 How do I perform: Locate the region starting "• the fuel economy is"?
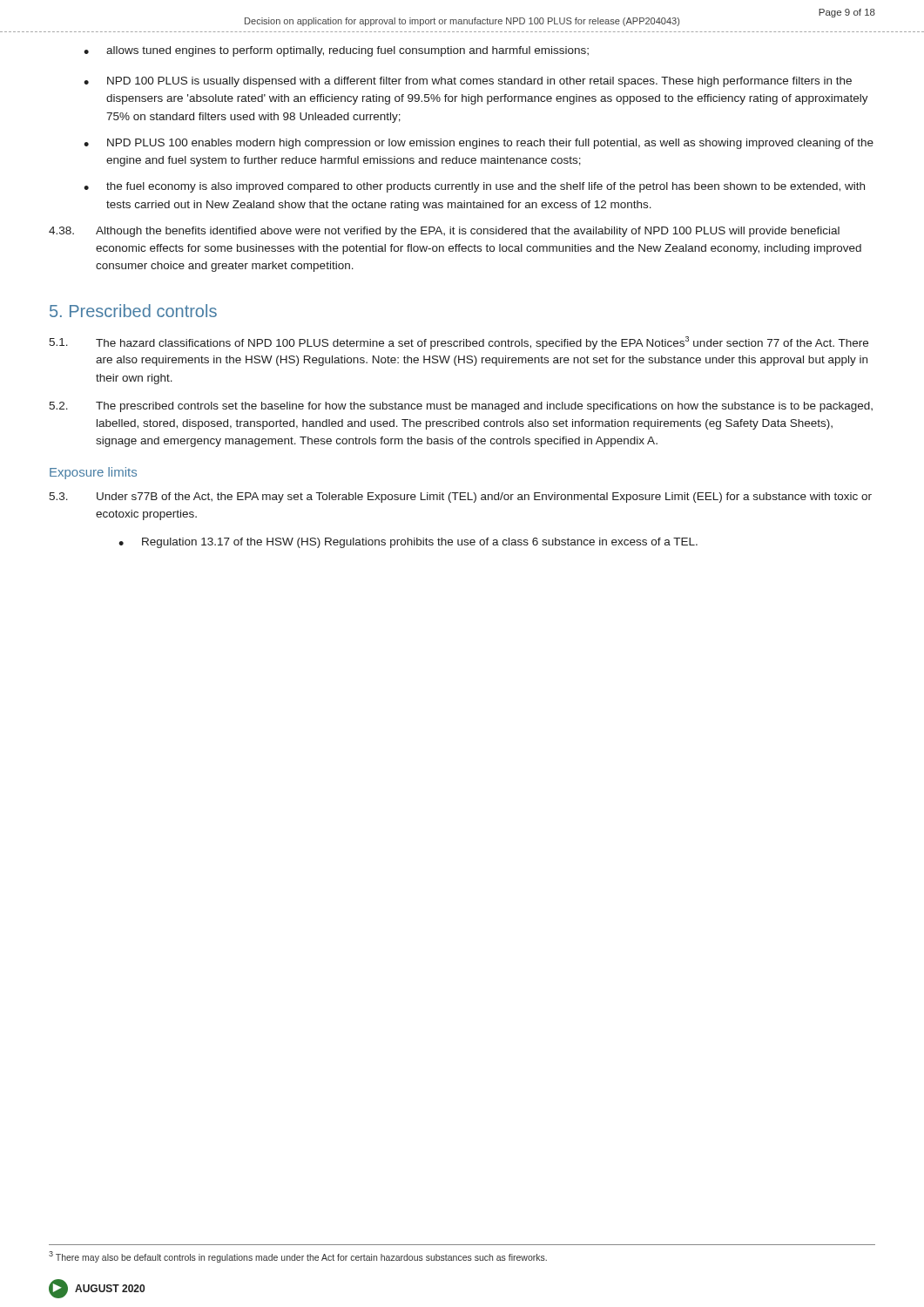pos(479,196)
